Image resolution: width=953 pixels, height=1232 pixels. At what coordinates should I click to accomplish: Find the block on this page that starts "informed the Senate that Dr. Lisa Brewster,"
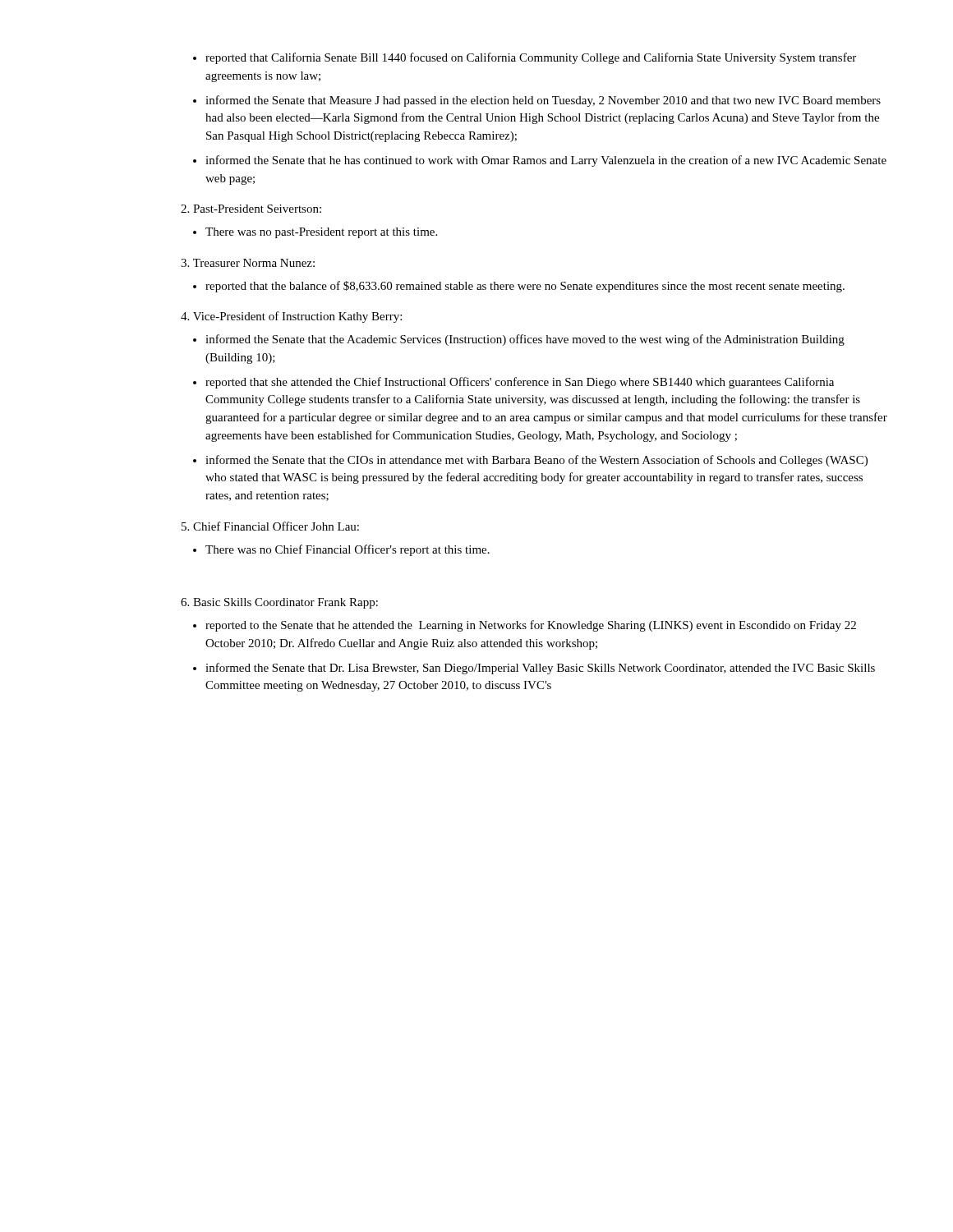[546, 677]
